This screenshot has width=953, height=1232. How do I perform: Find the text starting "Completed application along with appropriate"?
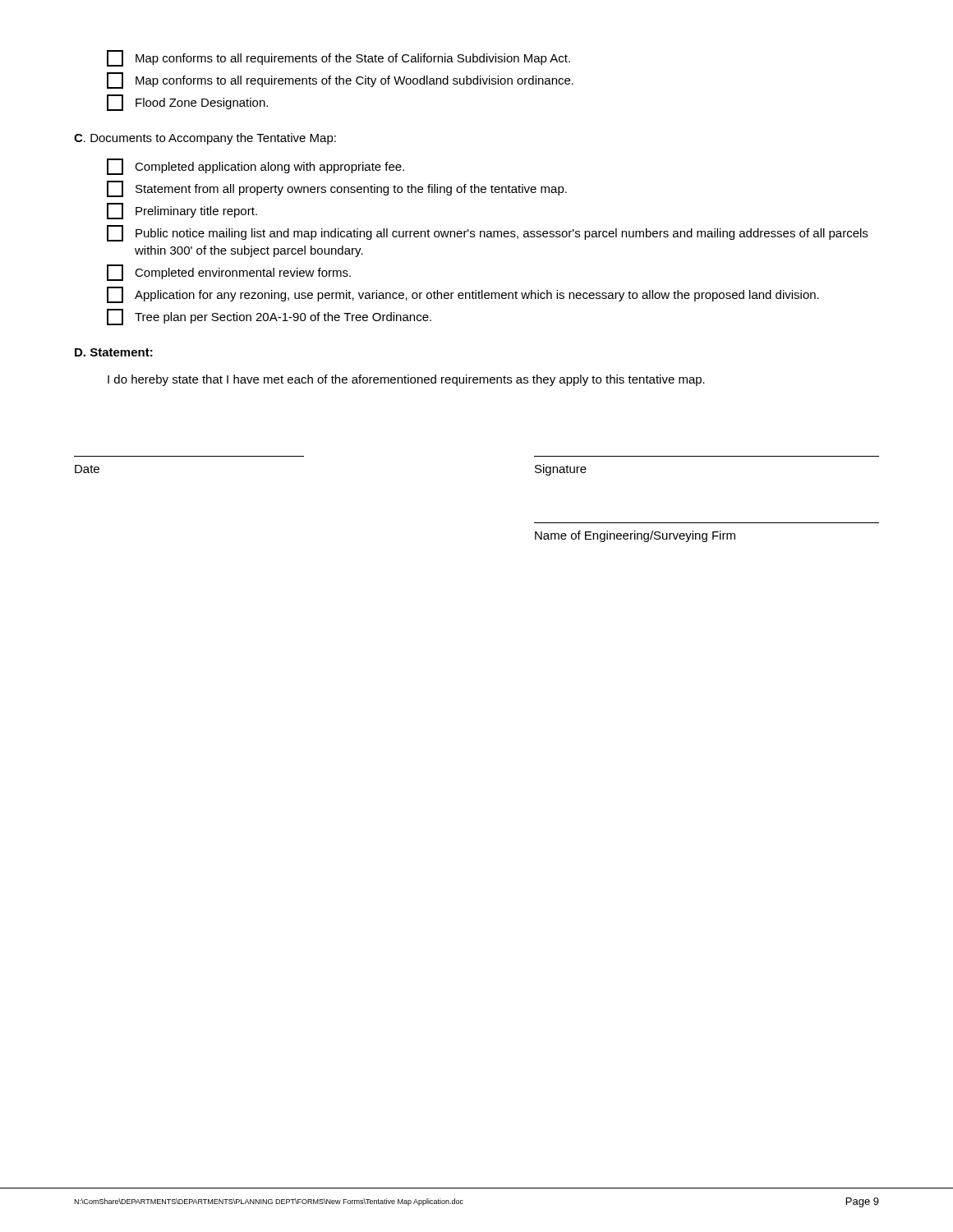point(256,166)
